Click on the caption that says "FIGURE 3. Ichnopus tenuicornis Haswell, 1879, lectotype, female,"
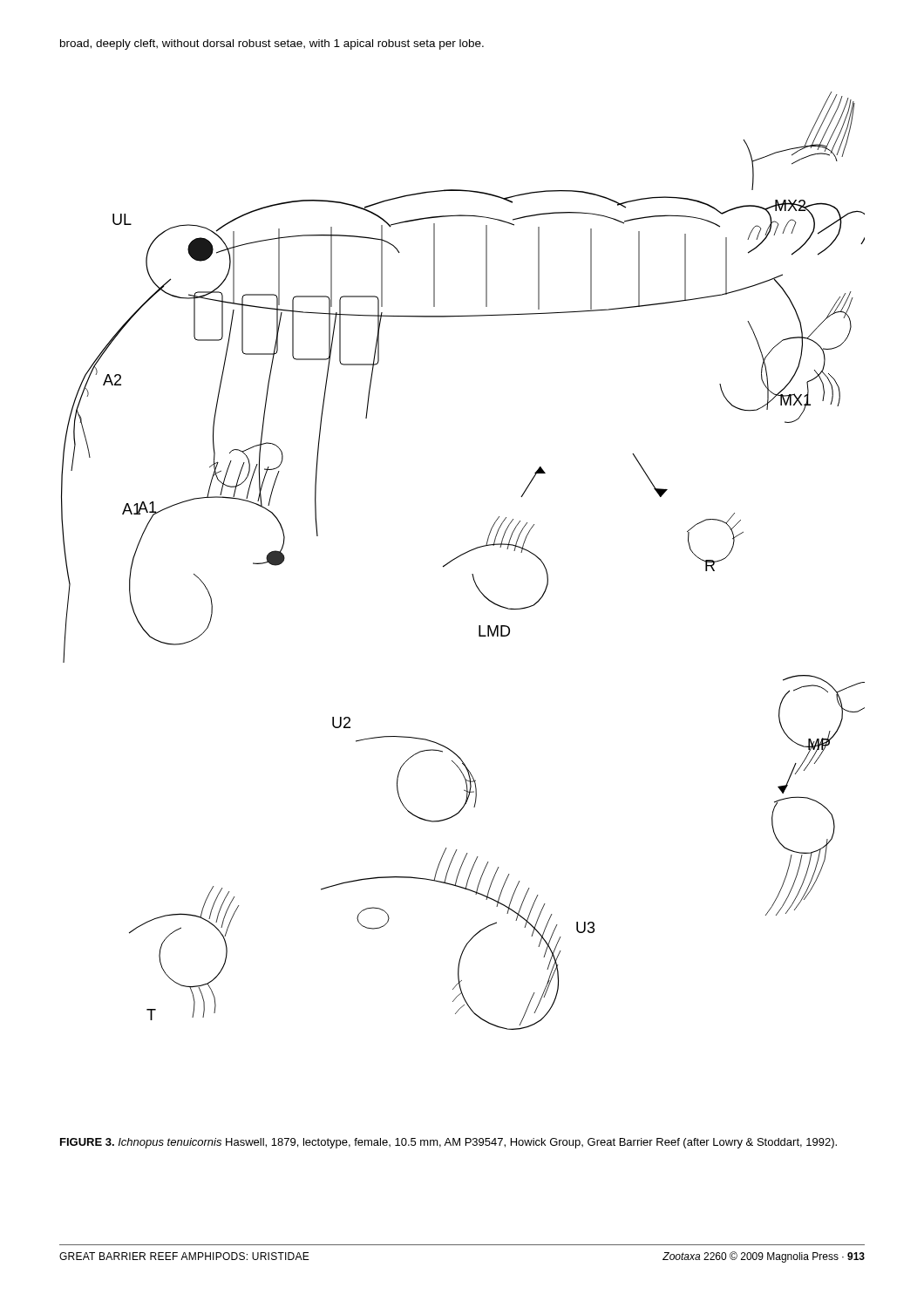The height and width of the screenshot is (1308, 924). point(449,1142)
